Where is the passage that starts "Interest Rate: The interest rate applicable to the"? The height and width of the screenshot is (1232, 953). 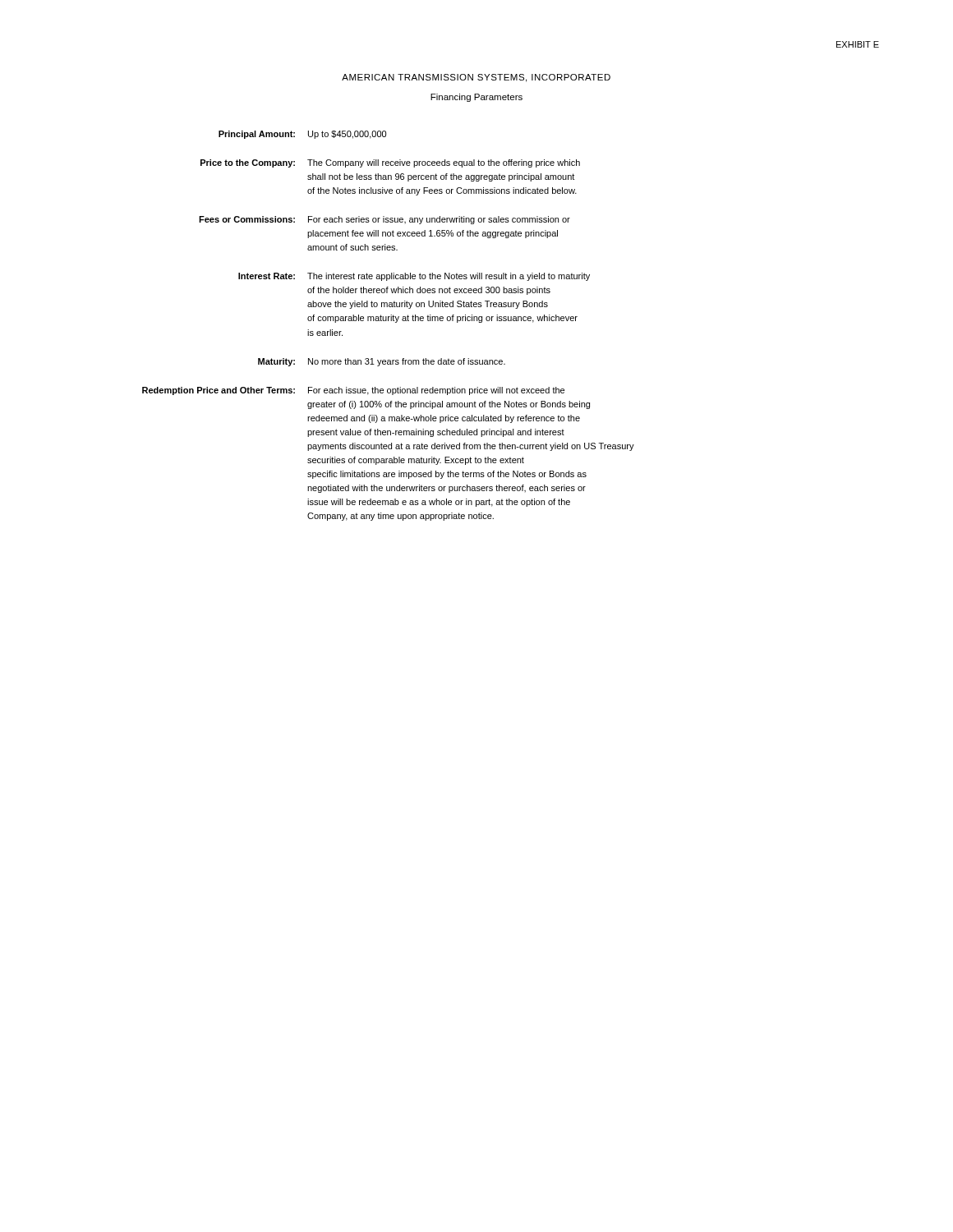click(x=476, y=305)
